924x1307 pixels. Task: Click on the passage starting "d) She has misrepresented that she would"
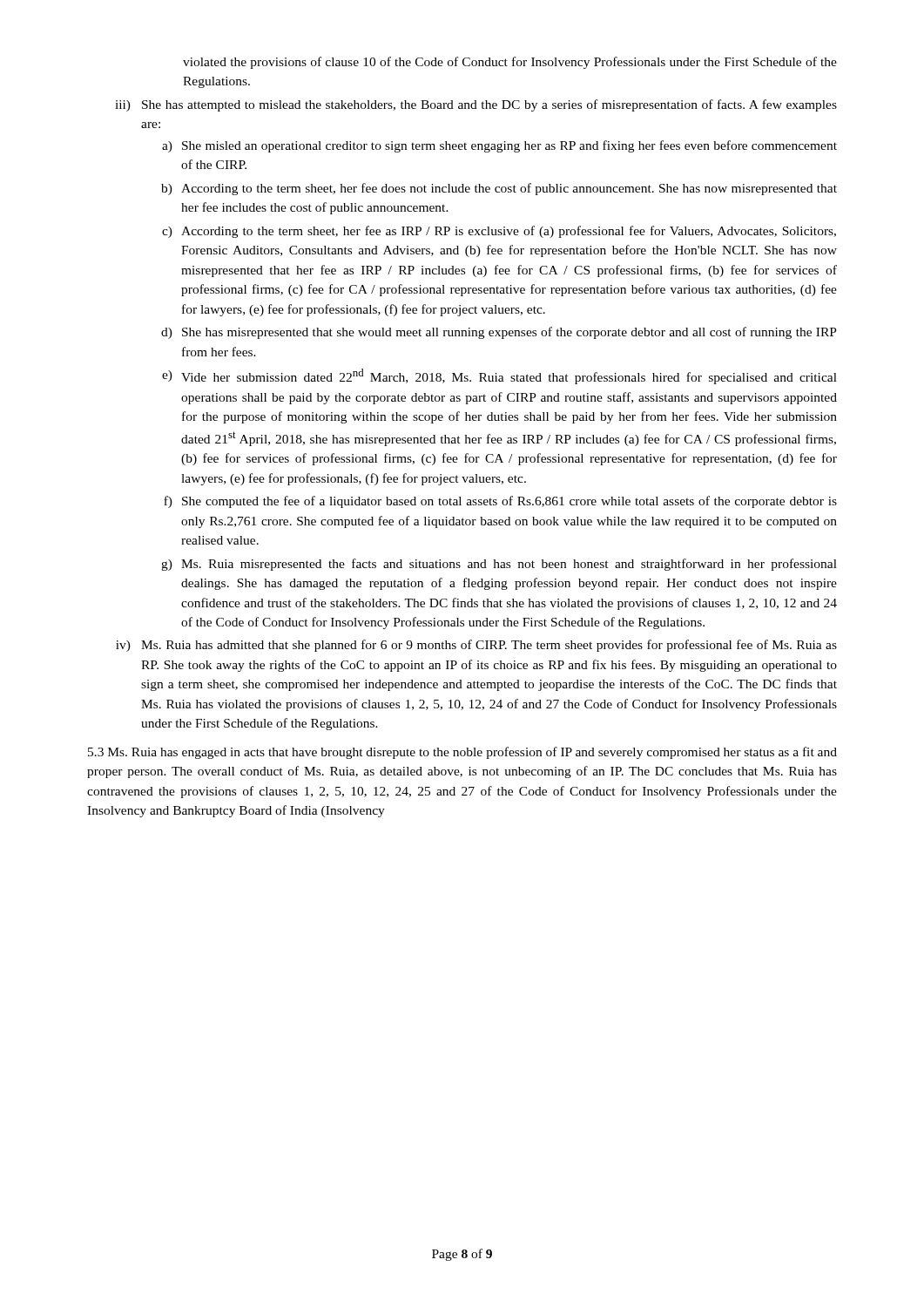click(489, 342)
